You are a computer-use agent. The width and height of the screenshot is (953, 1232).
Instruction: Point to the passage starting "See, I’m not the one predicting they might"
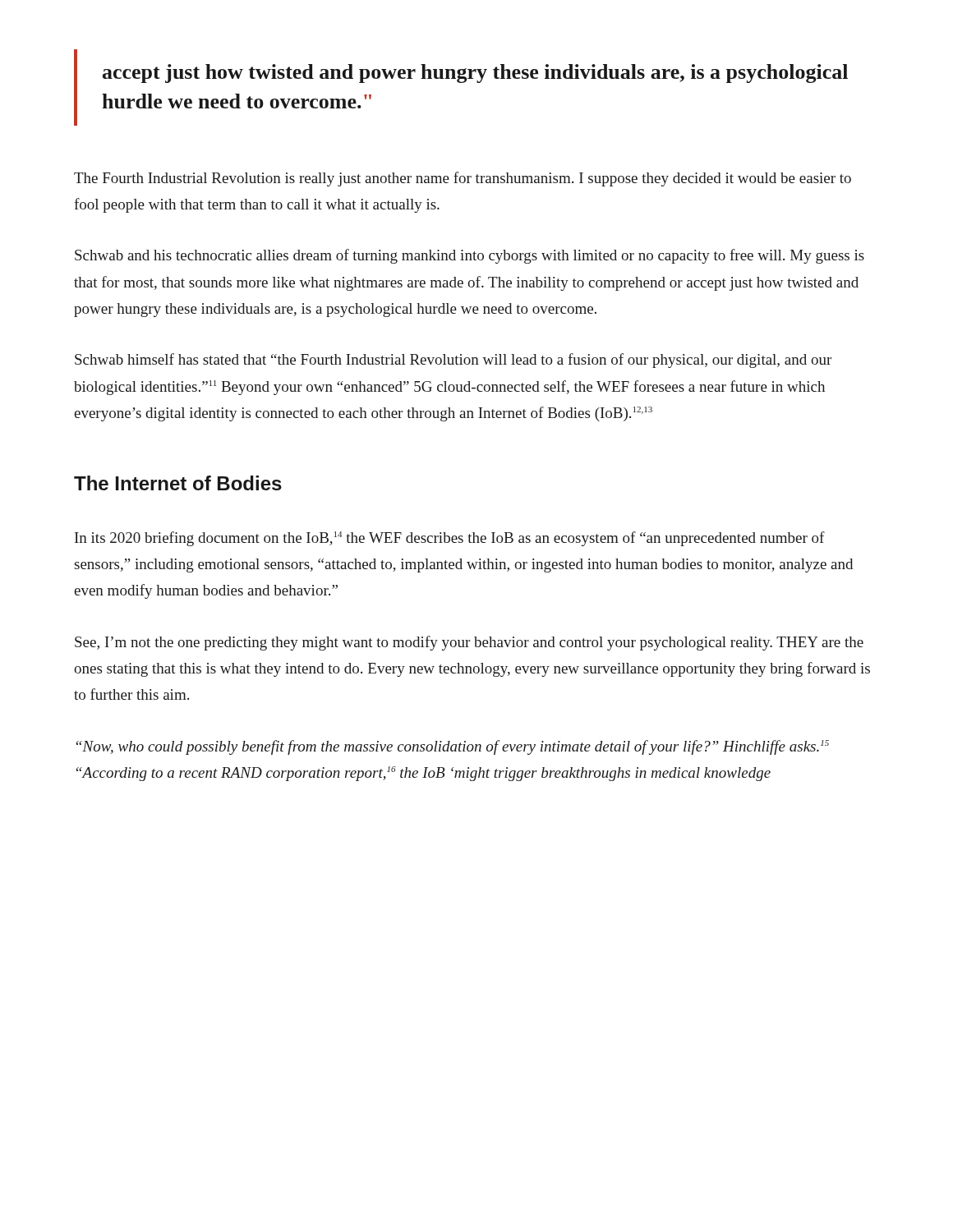point(472,668)
